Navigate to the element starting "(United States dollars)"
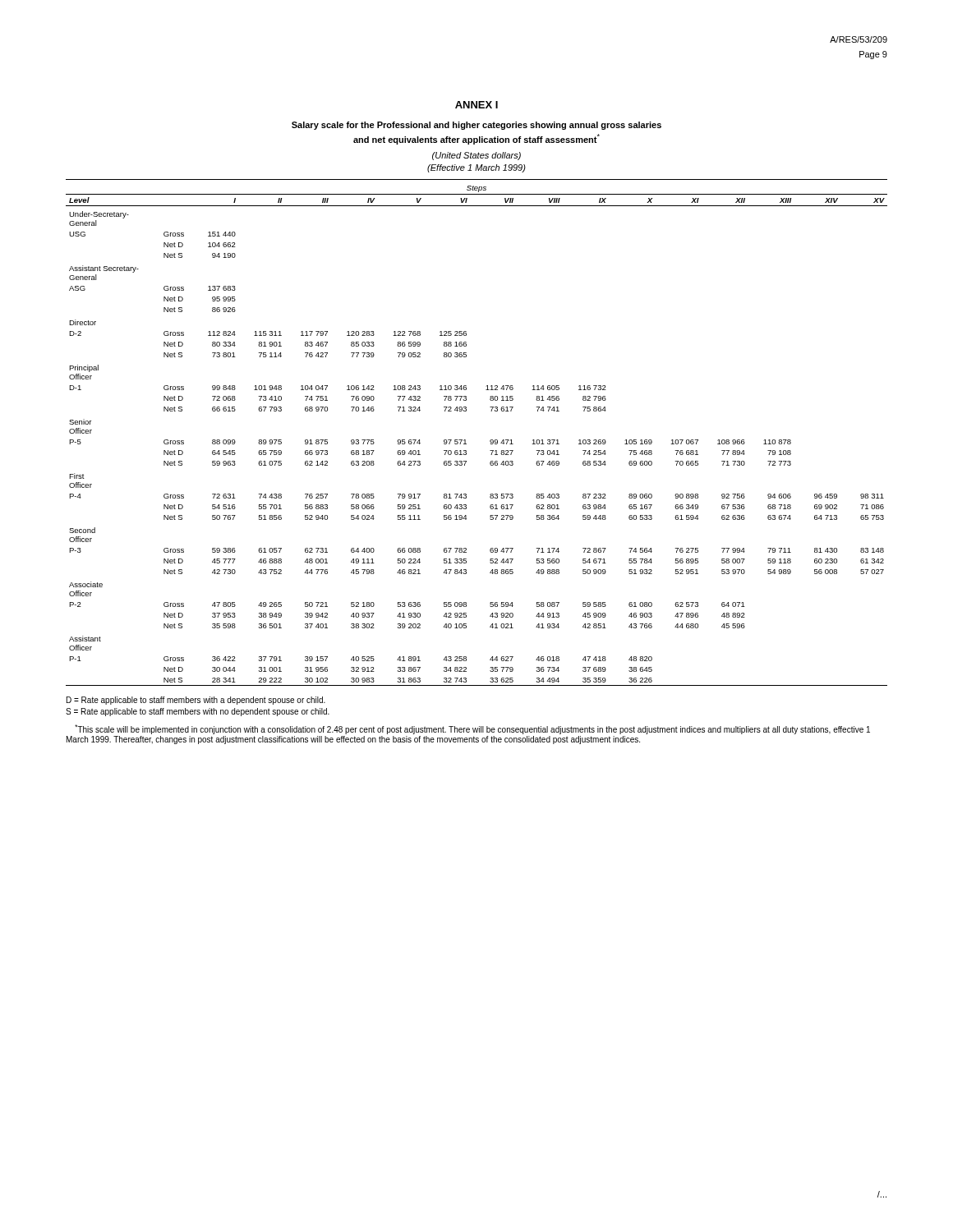The image size is (953, 1232). [x=476, y=156]
